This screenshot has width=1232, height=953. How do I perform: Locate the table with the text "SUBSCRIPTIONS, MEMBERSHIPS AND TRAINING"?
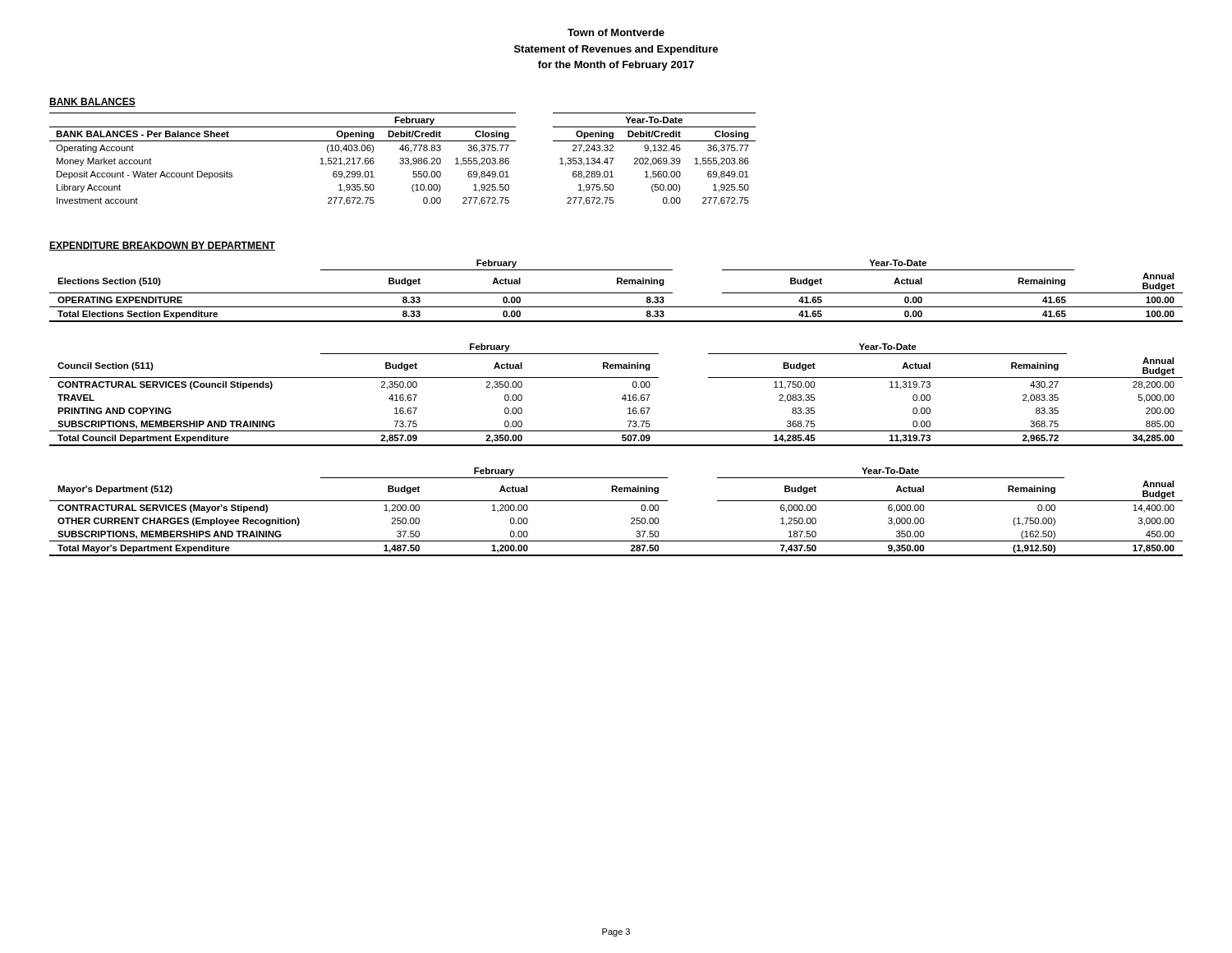click(x=616, y=510)
